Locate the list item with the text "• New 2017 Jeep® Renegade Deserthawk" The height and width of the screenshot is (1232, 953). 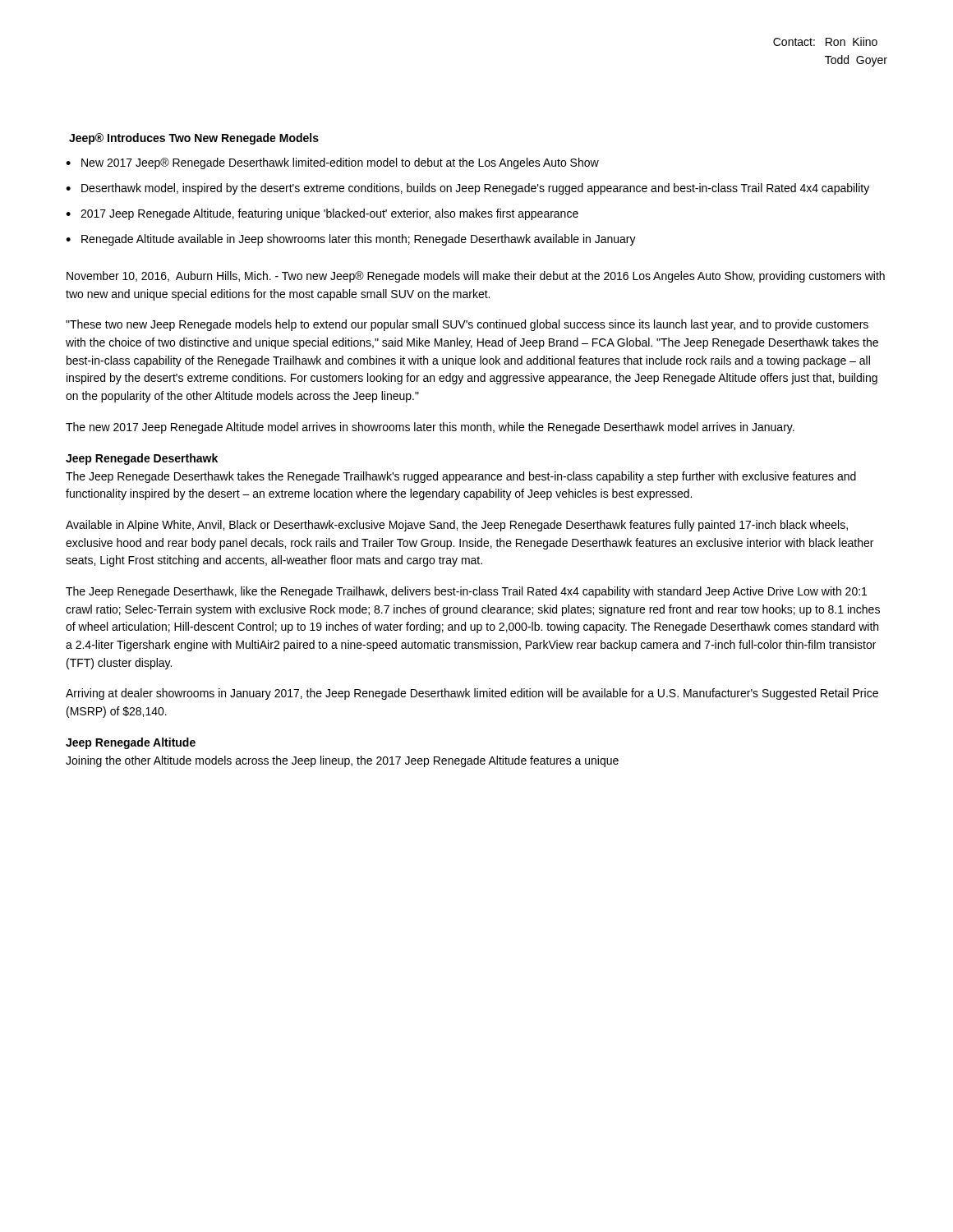(332, 163)
